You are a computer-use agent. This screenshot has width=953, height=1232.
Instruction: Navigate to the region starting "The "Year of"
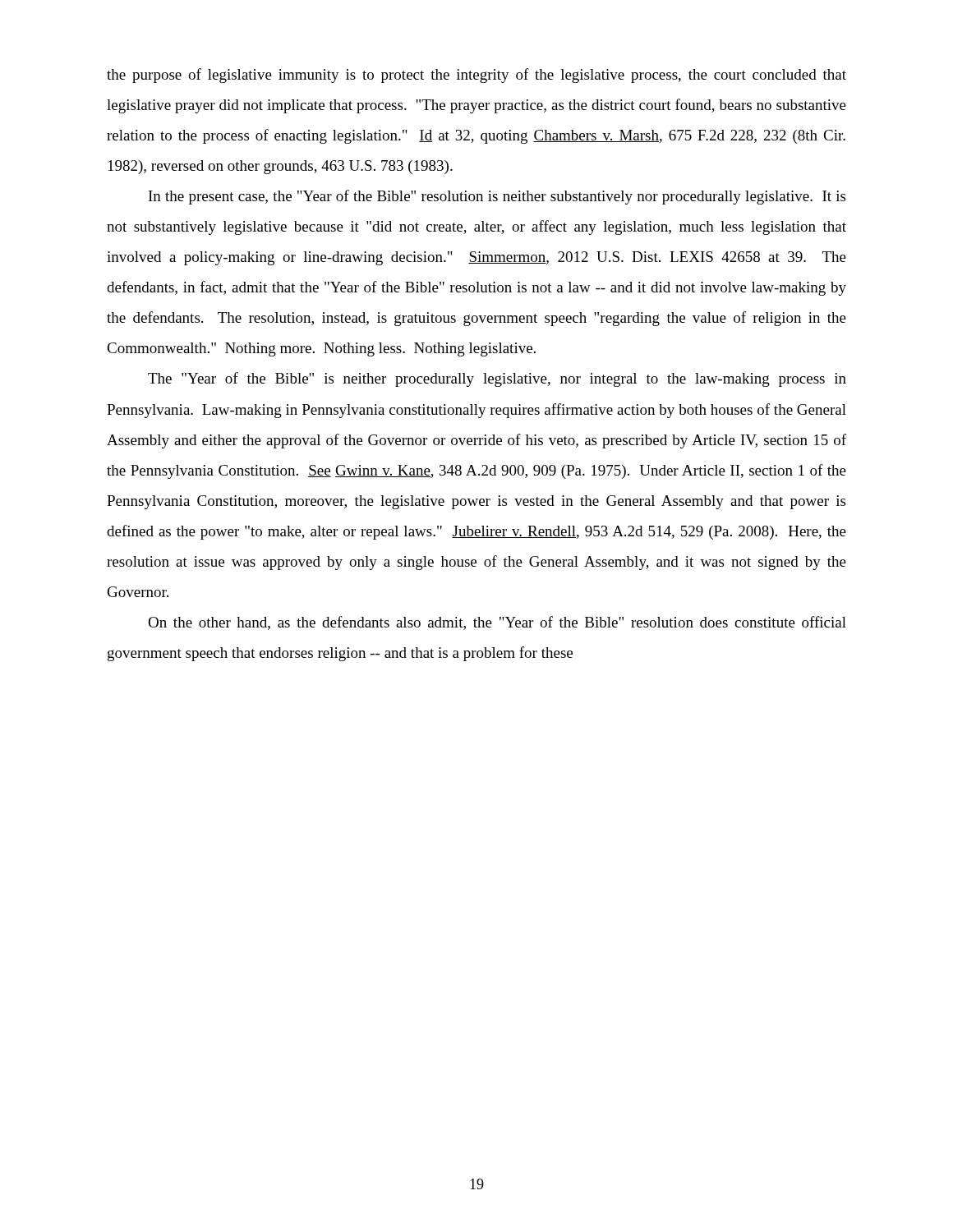point(476,485)
